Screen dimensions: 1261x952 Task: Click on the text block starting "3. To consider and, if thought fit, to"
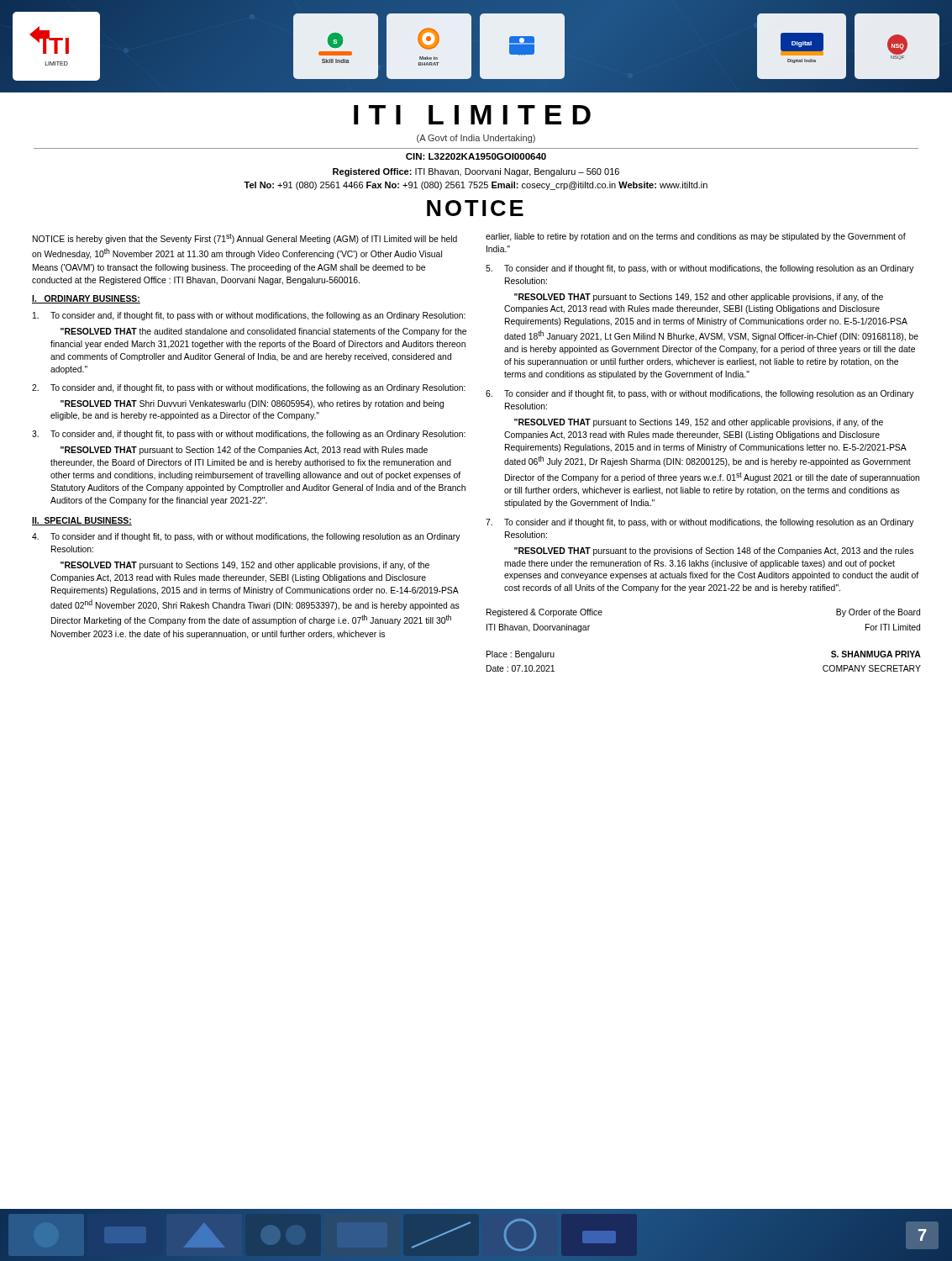pos(249,435)
